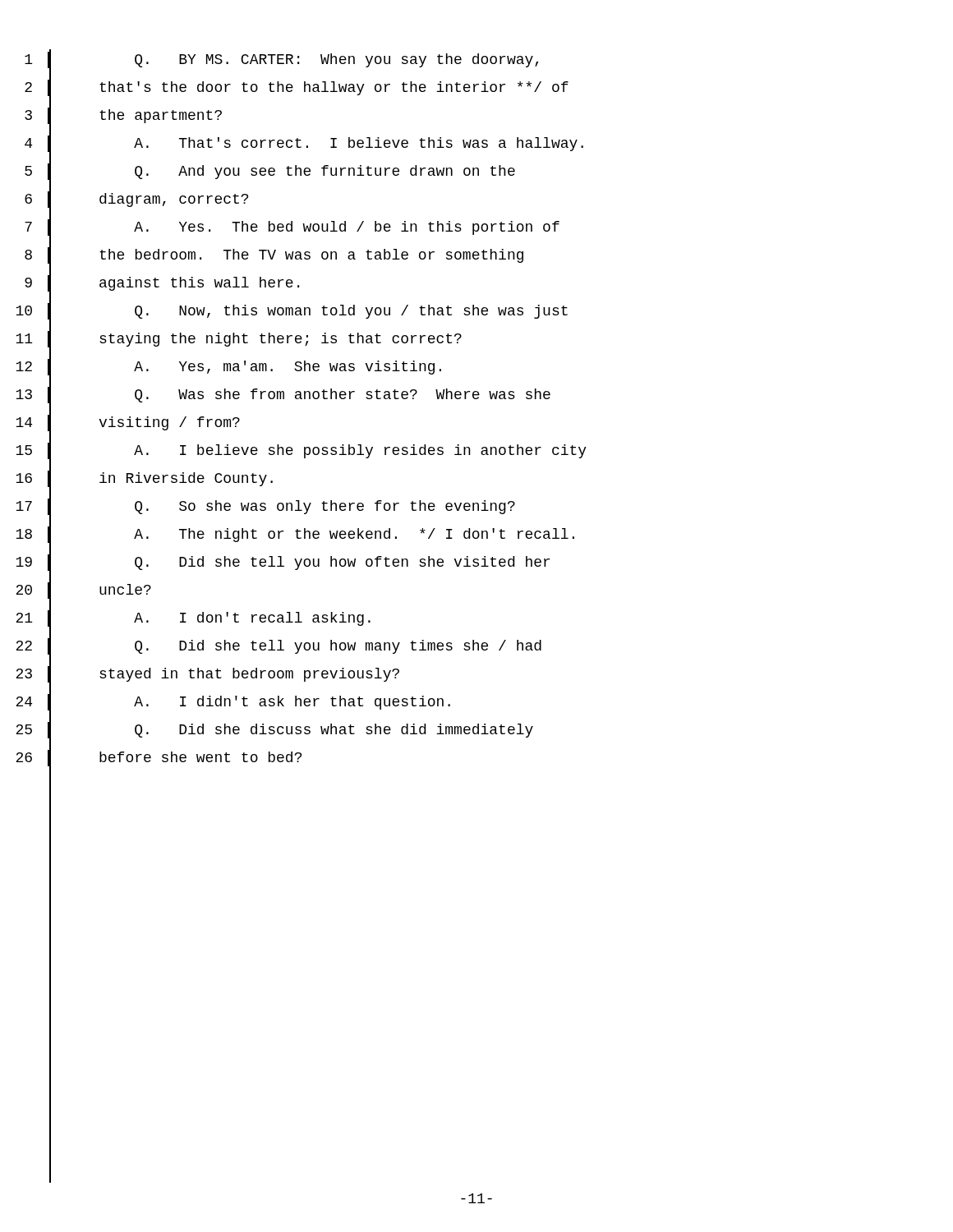Select the list item with the text "13 Q. Was she from another state? Where"
953x1232 pixels.
point(476,396)
